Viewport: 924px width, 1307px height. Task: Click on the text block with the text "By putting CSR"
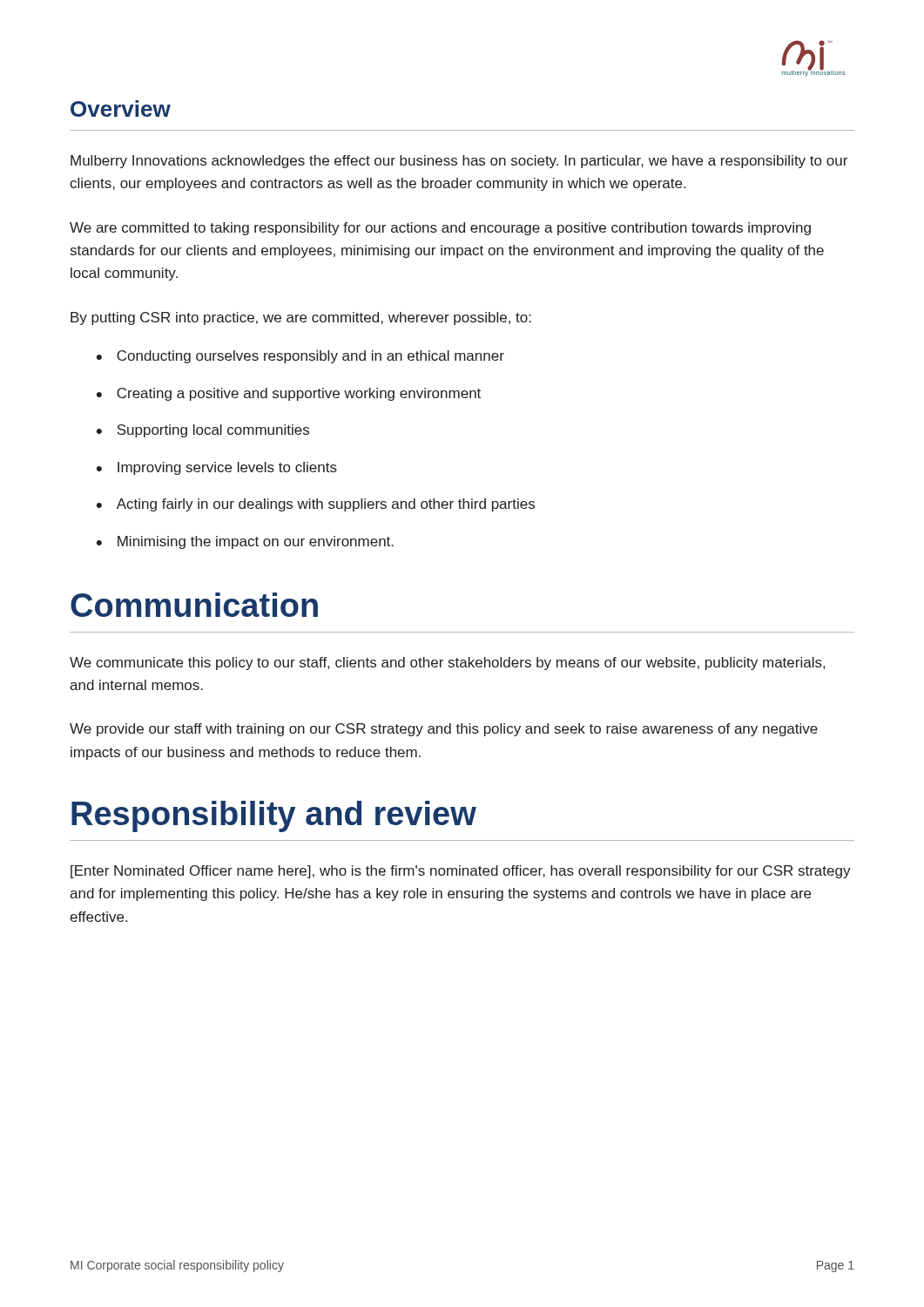point(301,317)
